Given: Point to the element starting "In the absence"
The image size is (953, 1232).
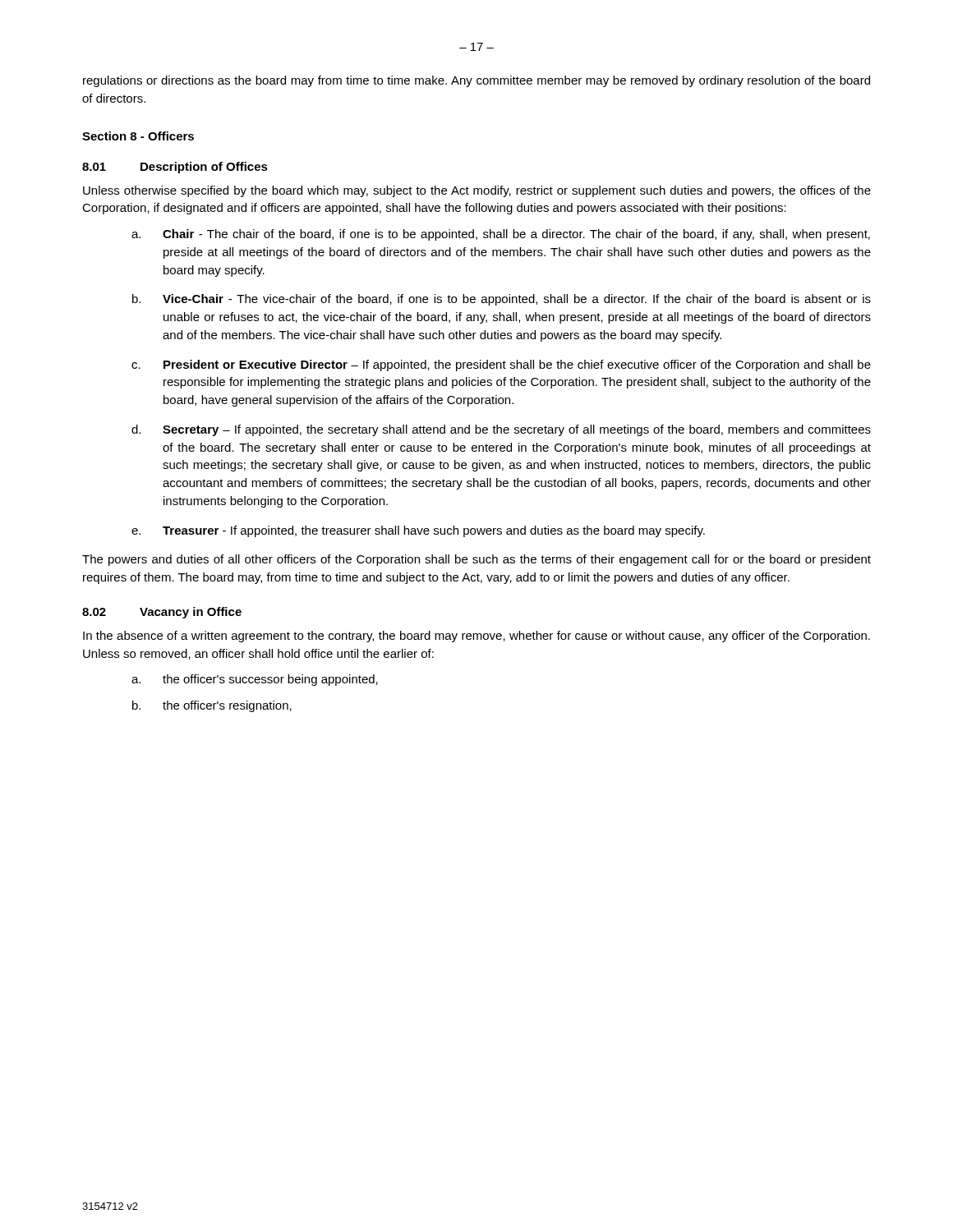Looking at the screenshot, I should pyautogui.click(x=476, y=644).
